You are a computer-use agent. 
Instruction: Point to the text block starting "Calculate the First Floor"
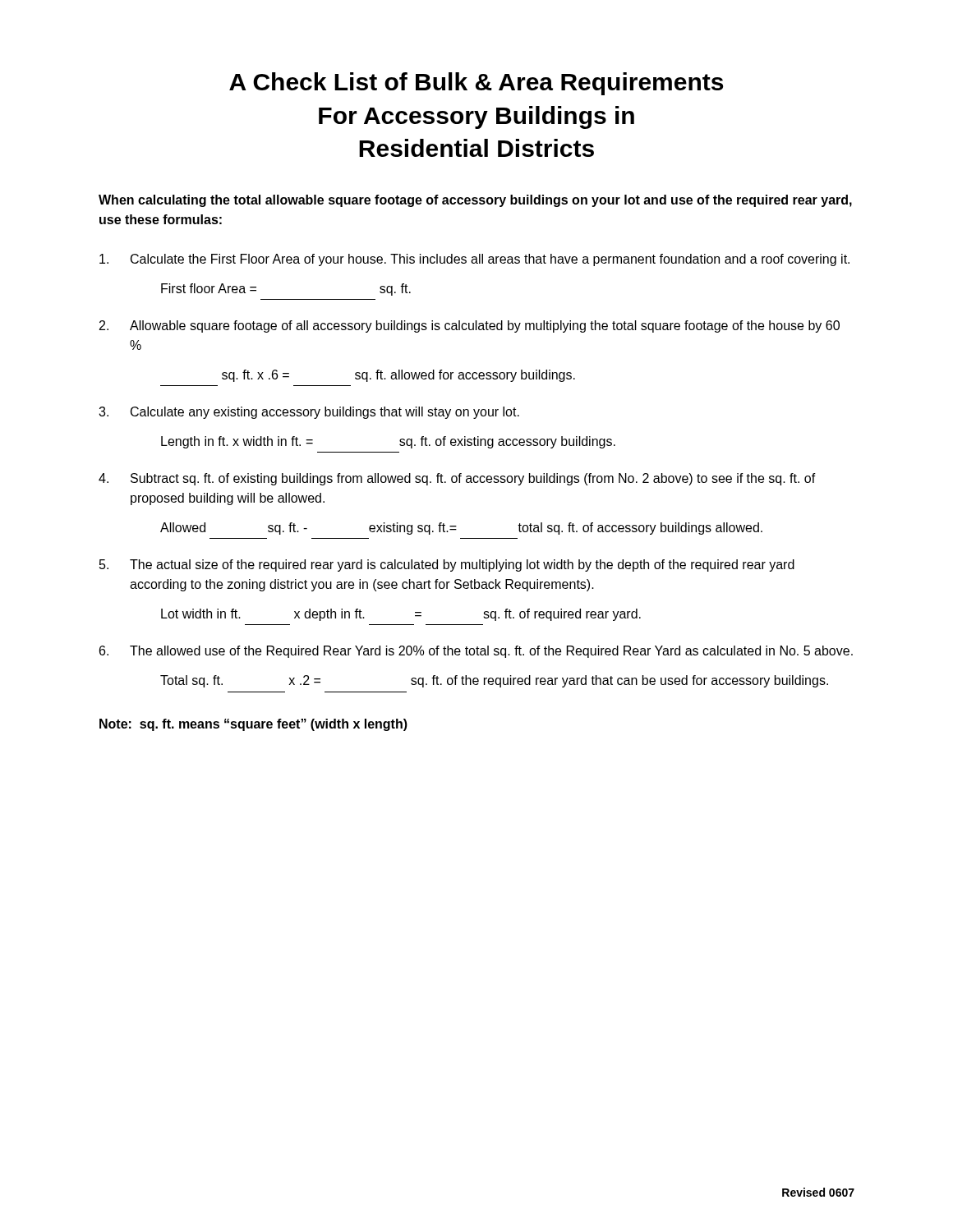(476, 274)
